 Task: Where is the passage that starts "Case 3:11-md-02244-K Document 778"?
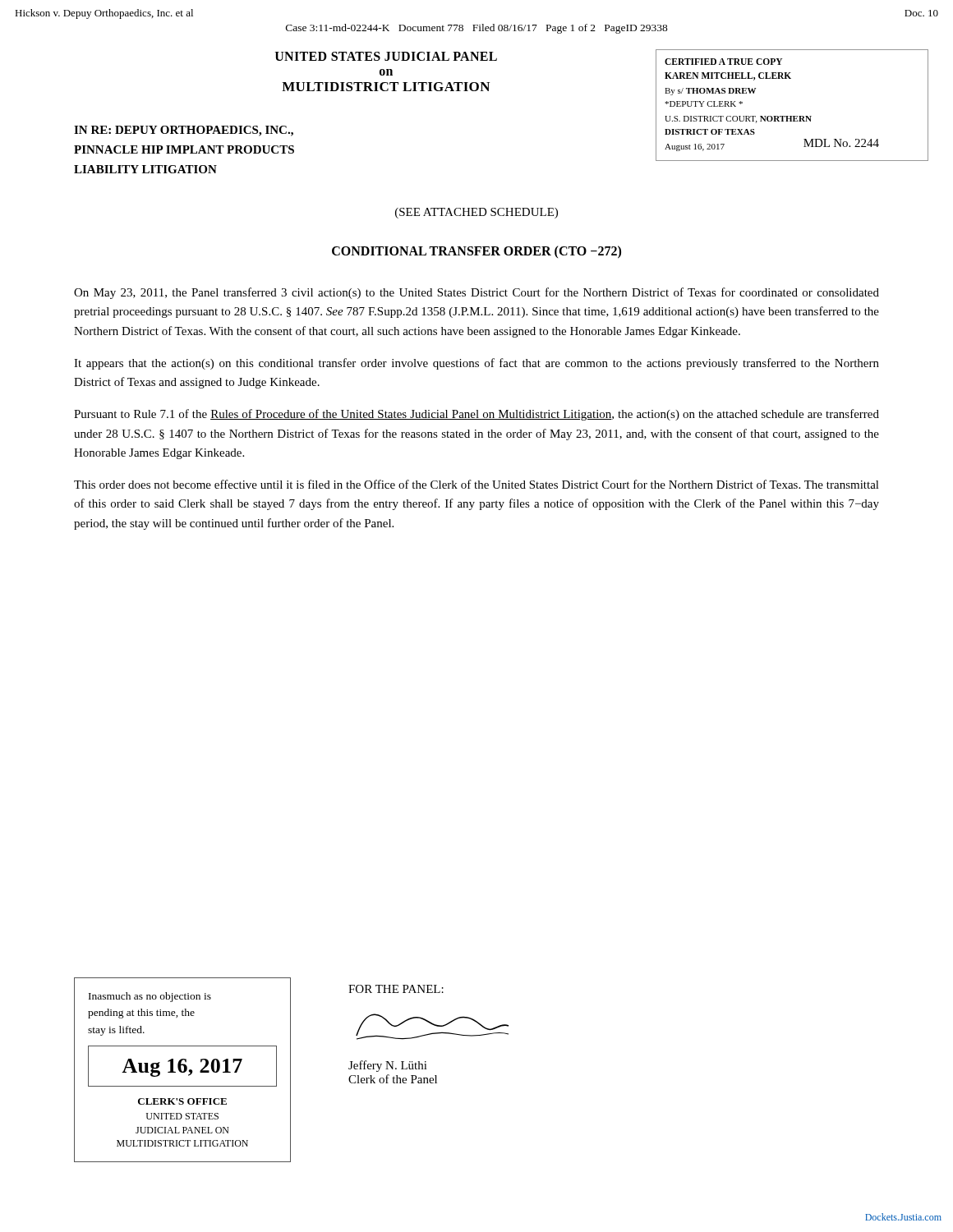[476, 27]
